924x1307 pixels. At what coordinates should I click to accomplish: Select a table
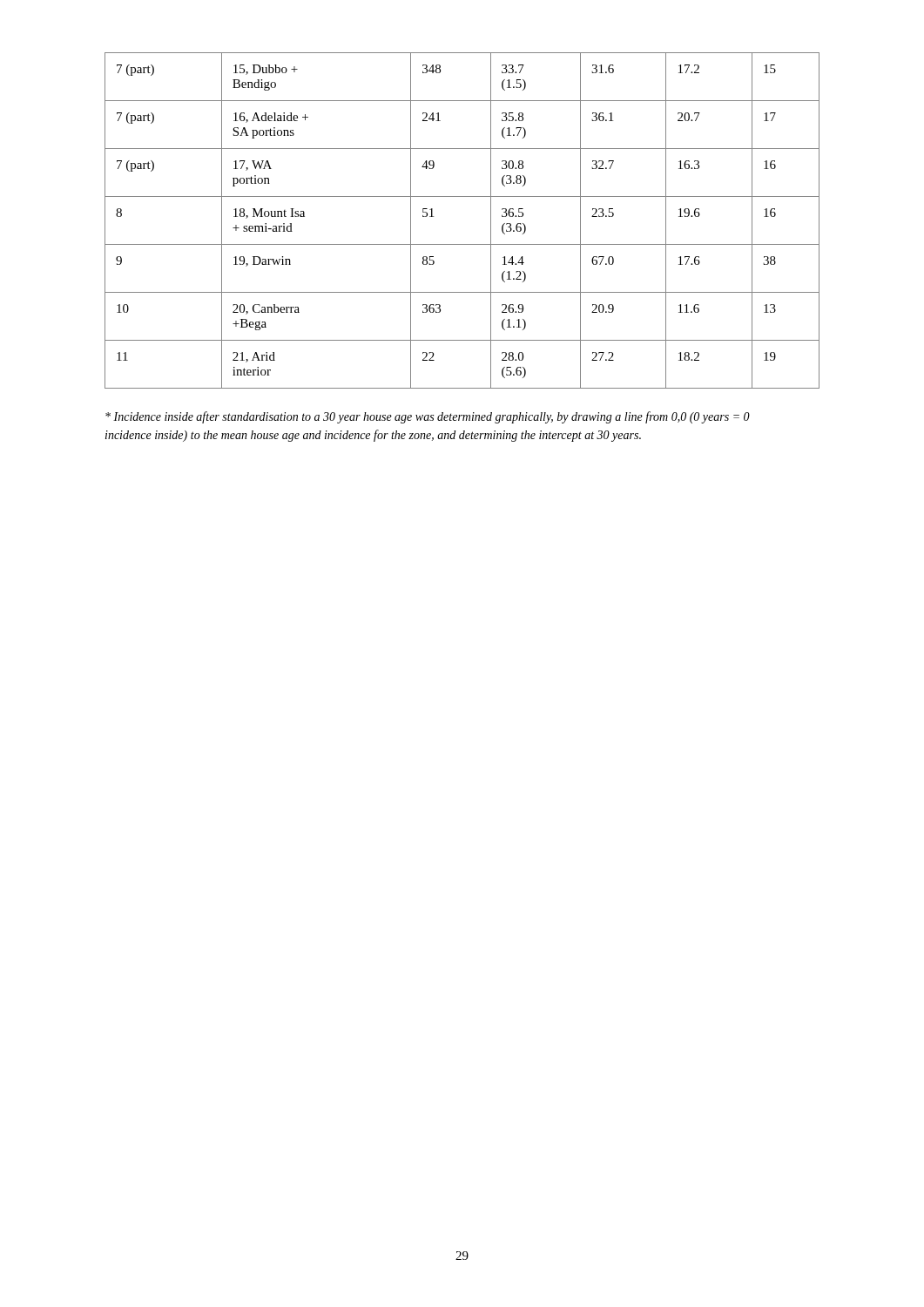click(x=462, y=220)
